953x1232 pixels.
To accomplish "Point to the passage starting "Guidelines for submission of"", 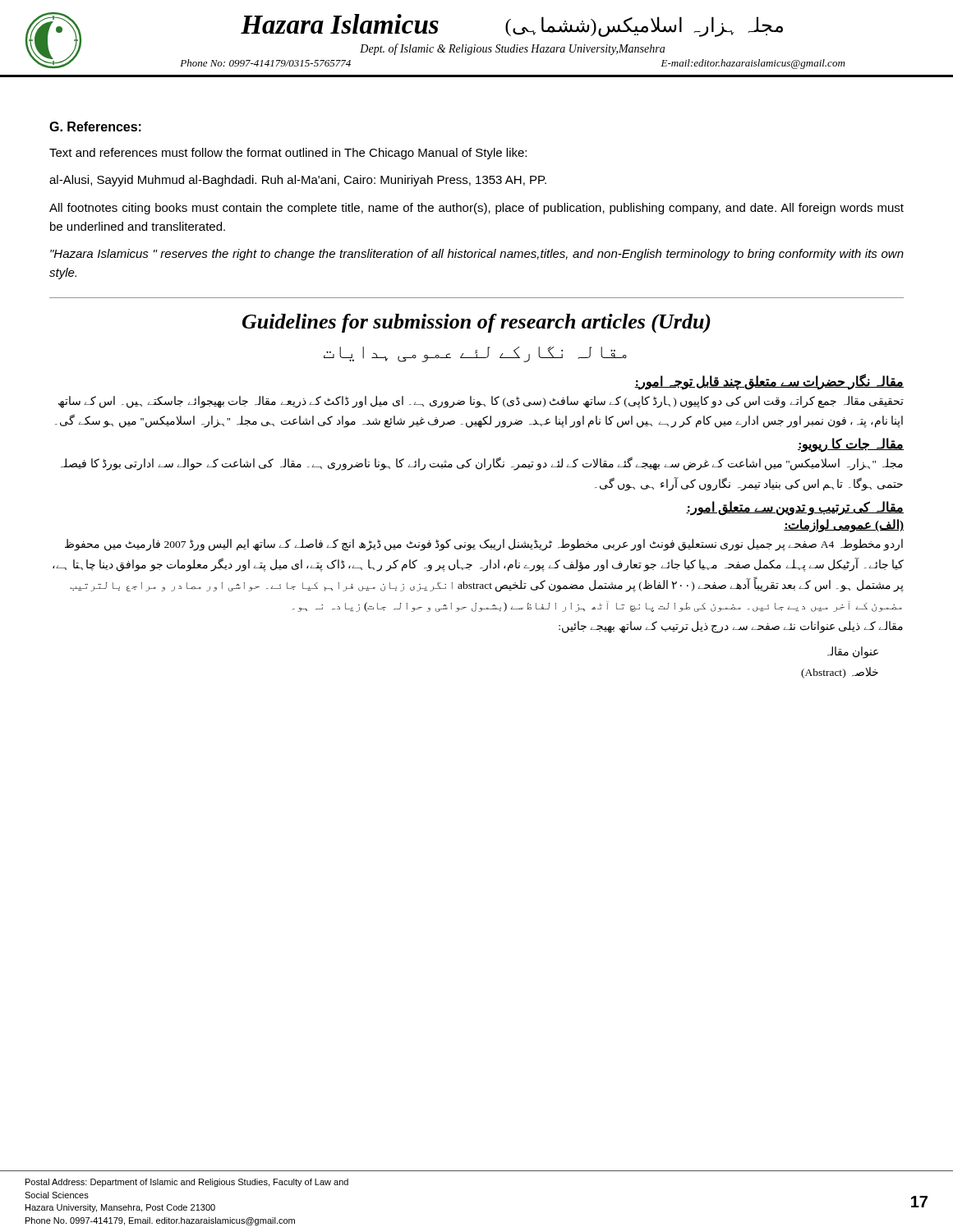I will 476,321.
